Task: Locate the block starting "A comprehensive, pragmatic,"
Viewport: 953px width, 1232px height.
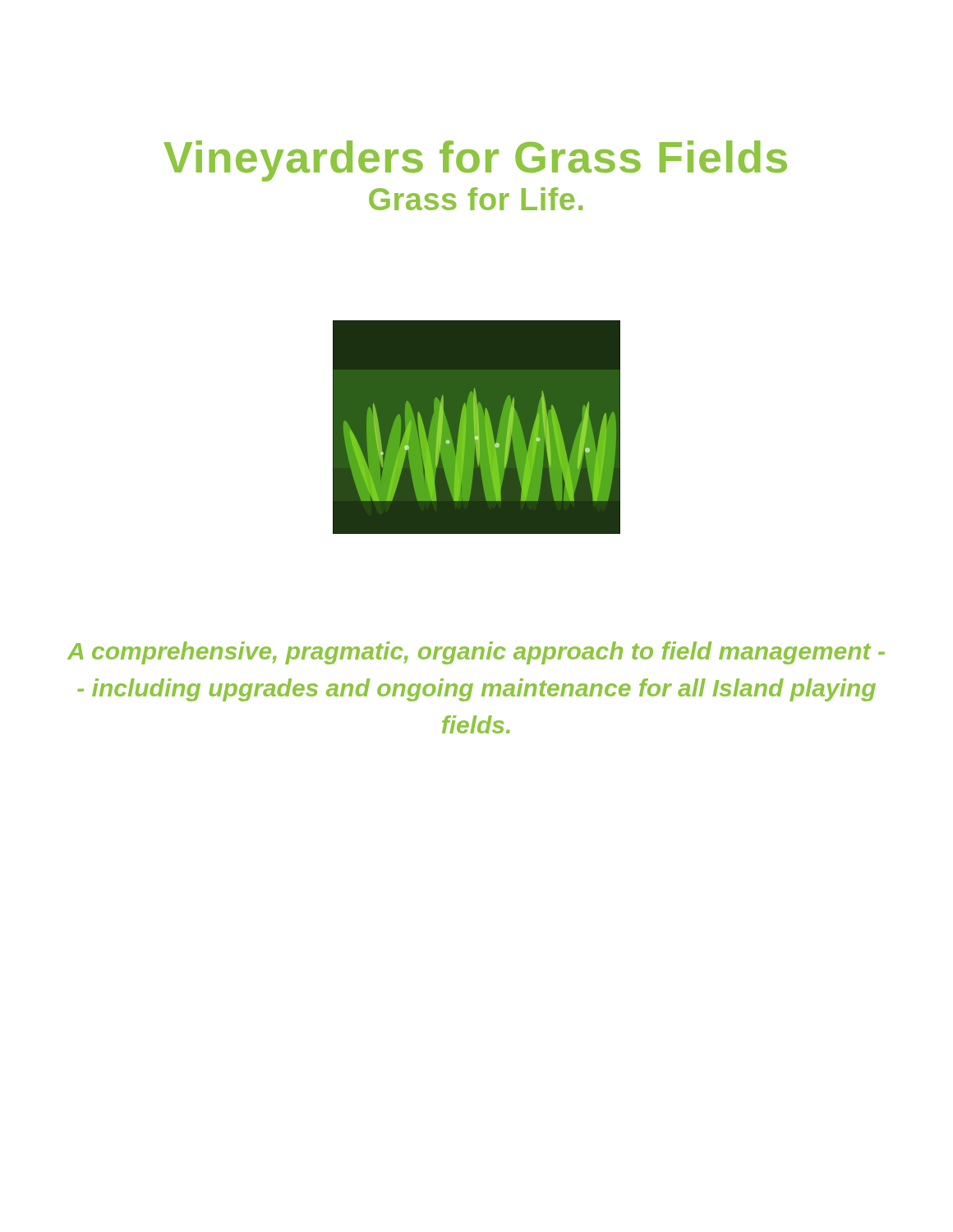Action: pos(476,688)
